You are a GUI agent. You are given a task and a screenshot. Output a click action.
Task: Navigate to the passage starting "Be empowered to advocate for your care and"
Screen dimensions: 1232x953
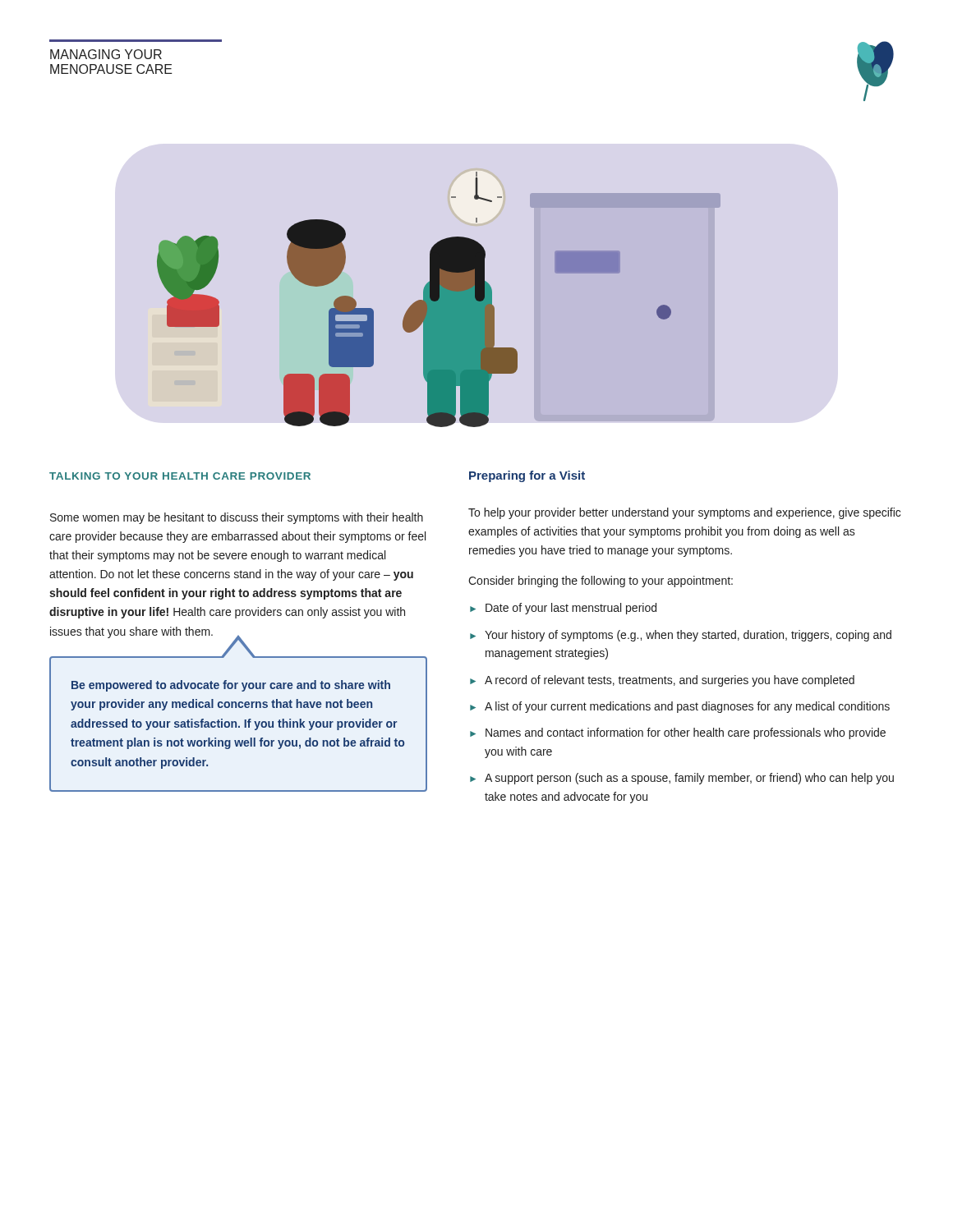click(238, 724)
